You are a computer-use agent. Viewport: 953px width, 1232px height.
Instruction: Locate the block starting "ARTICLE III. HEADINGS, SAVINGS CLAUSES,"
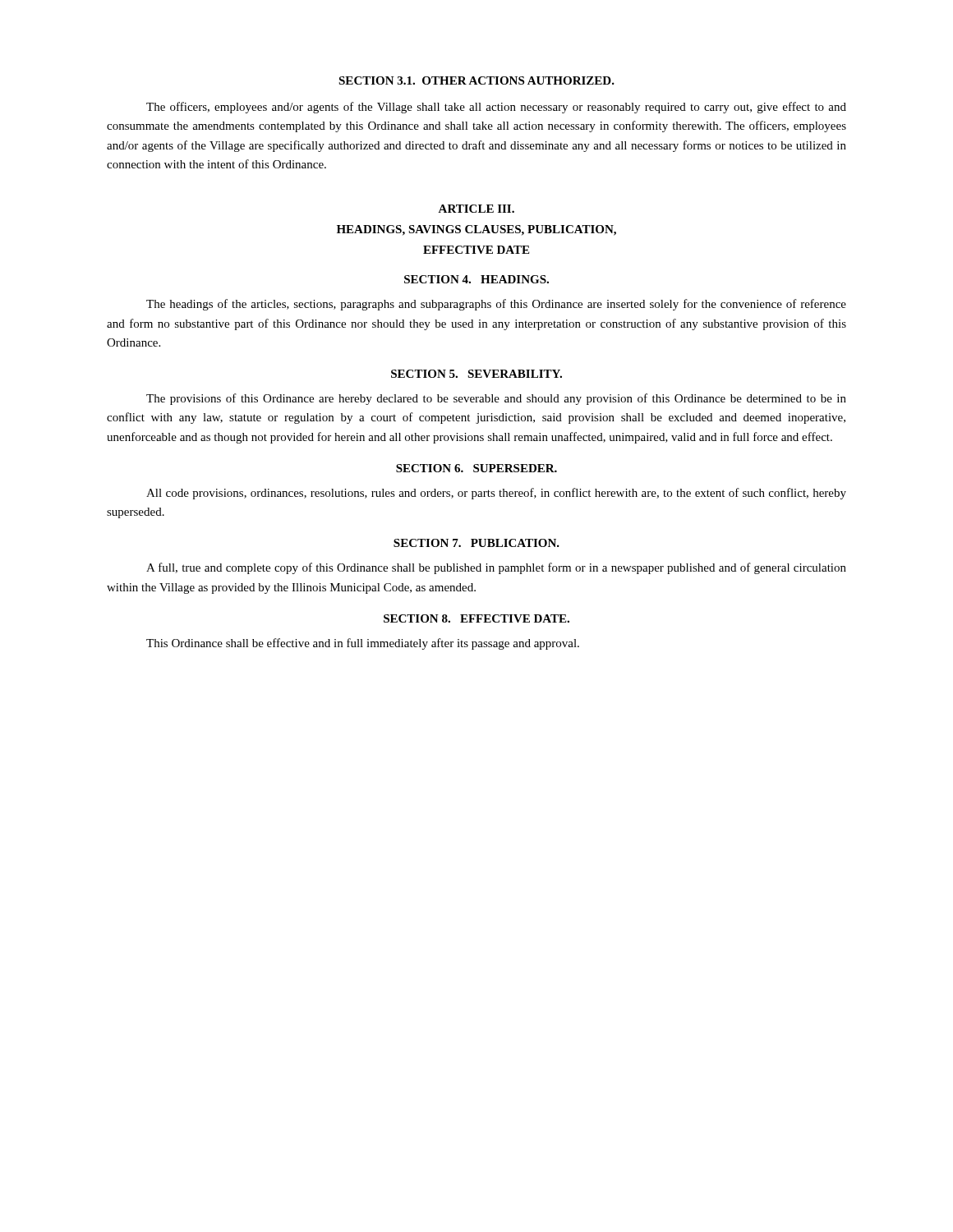click(x=476, y=229)
